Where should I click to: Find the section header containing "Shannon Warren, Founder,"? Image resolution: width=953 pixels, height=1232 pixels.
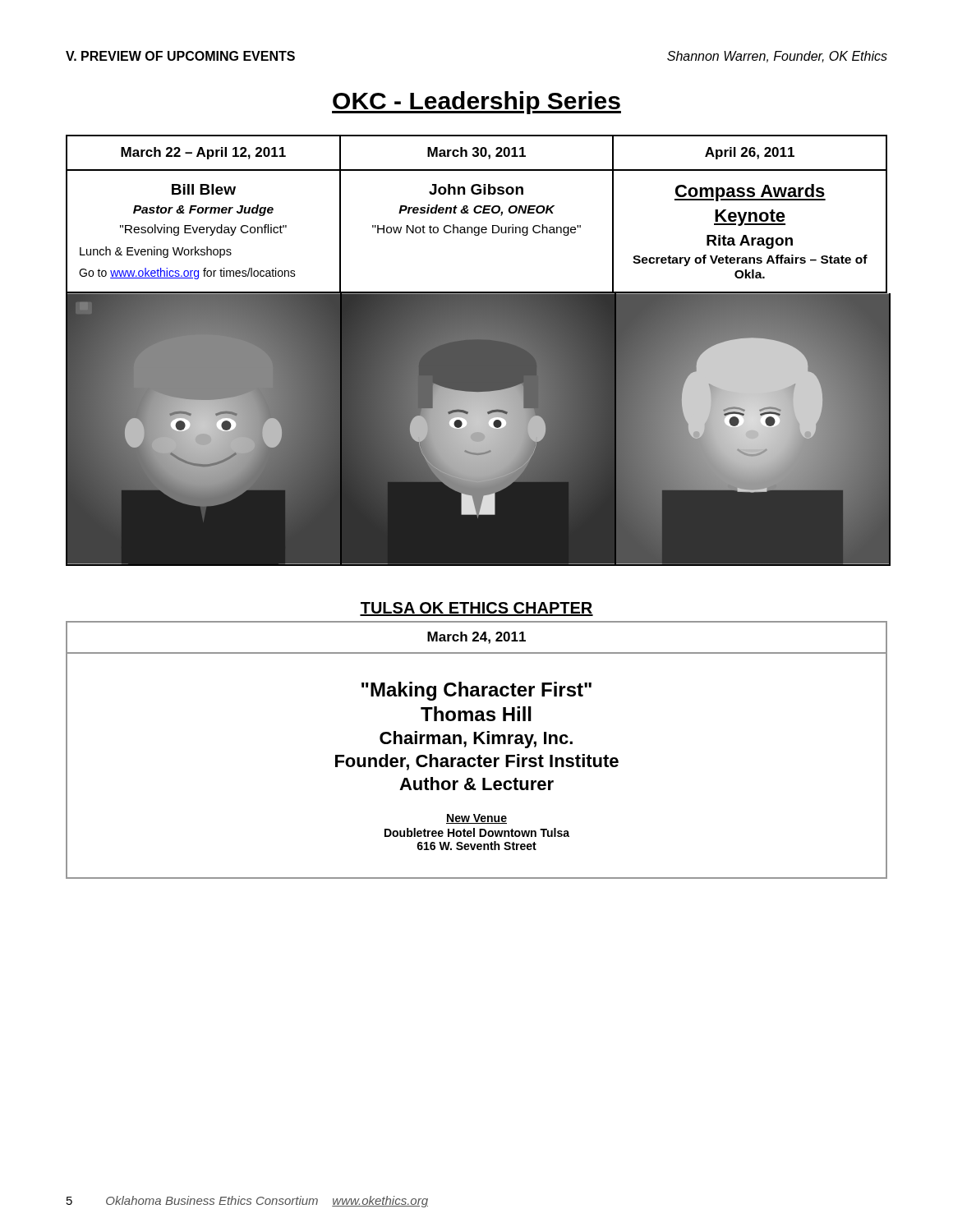(x=777, y=56)
